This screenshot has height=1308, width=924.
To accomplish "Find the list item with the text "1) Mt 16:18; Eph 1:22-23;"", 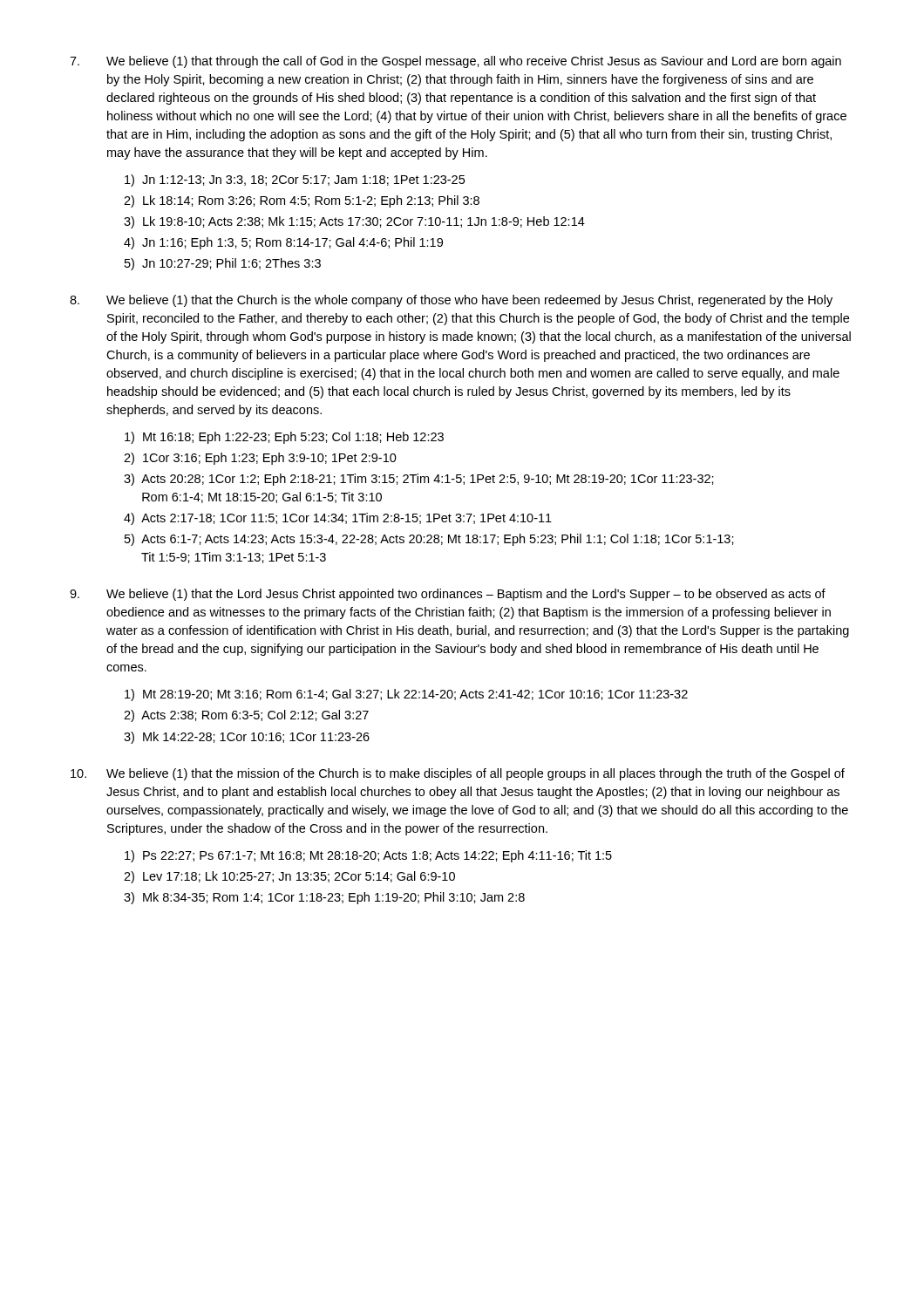I will point(284,437).
